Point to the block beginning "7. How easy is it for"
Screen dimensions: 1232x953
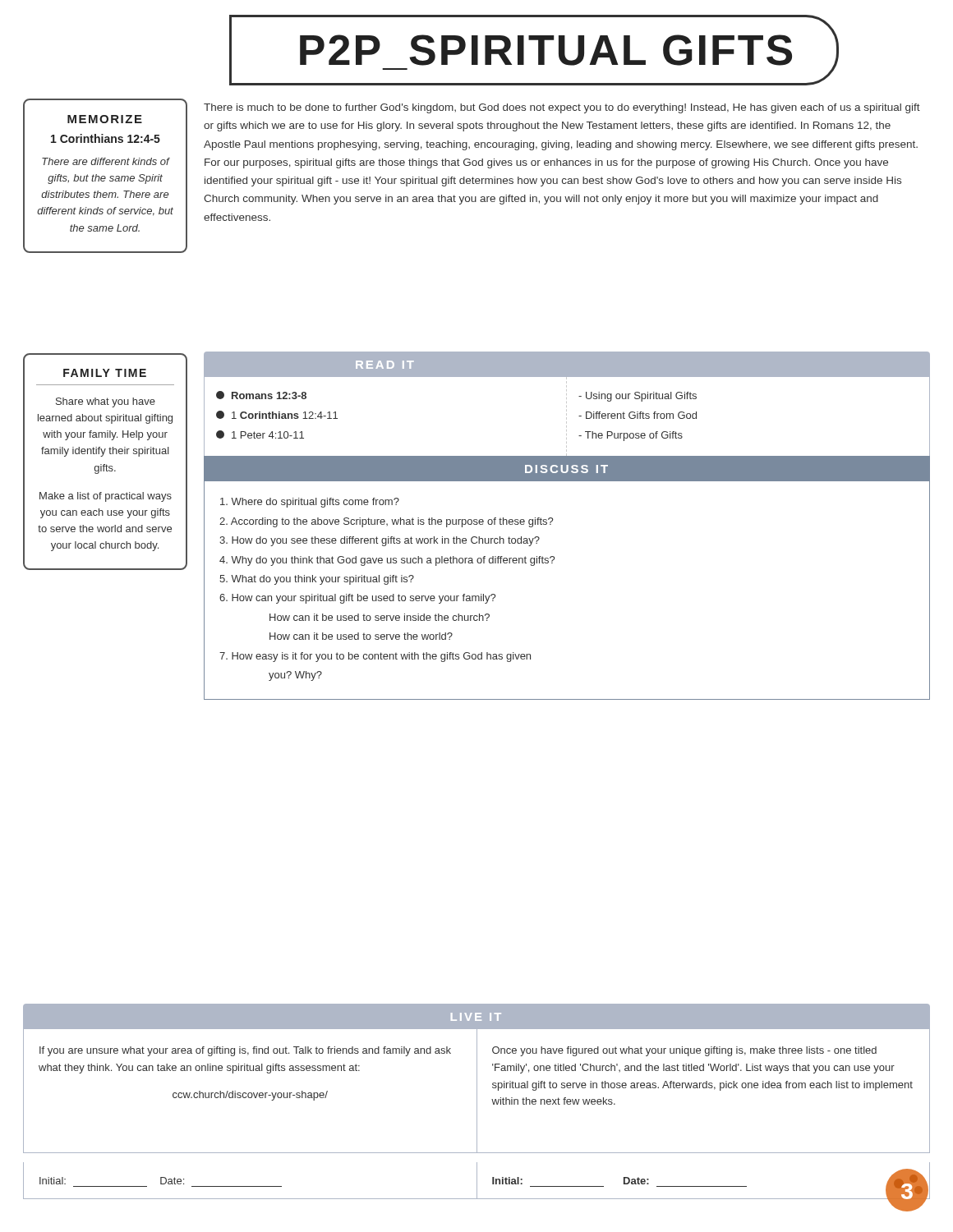coord(375,656)
